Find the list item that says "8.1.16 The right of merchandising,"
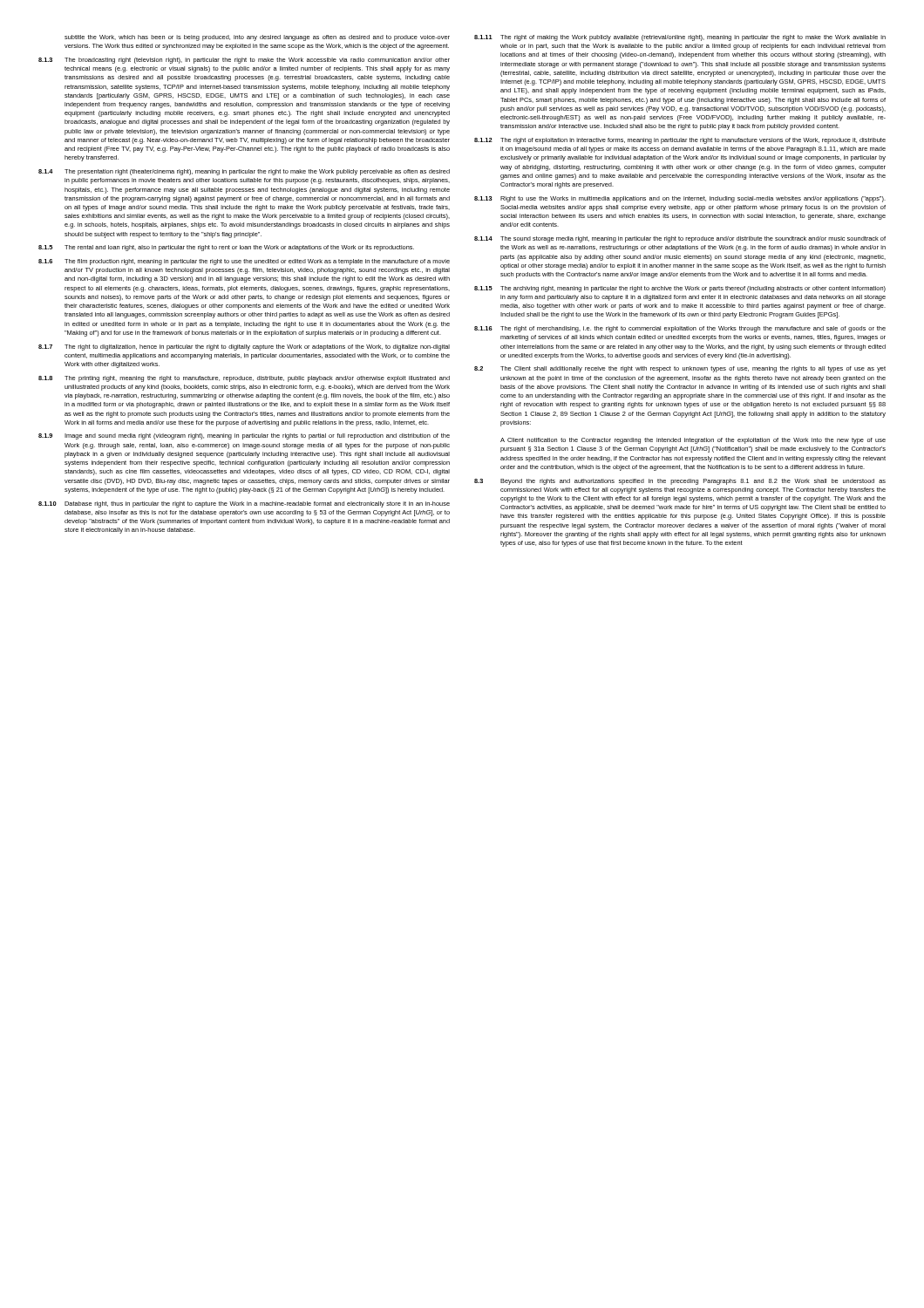Viewport: 924px width, 1308px height. coord(680,342)
